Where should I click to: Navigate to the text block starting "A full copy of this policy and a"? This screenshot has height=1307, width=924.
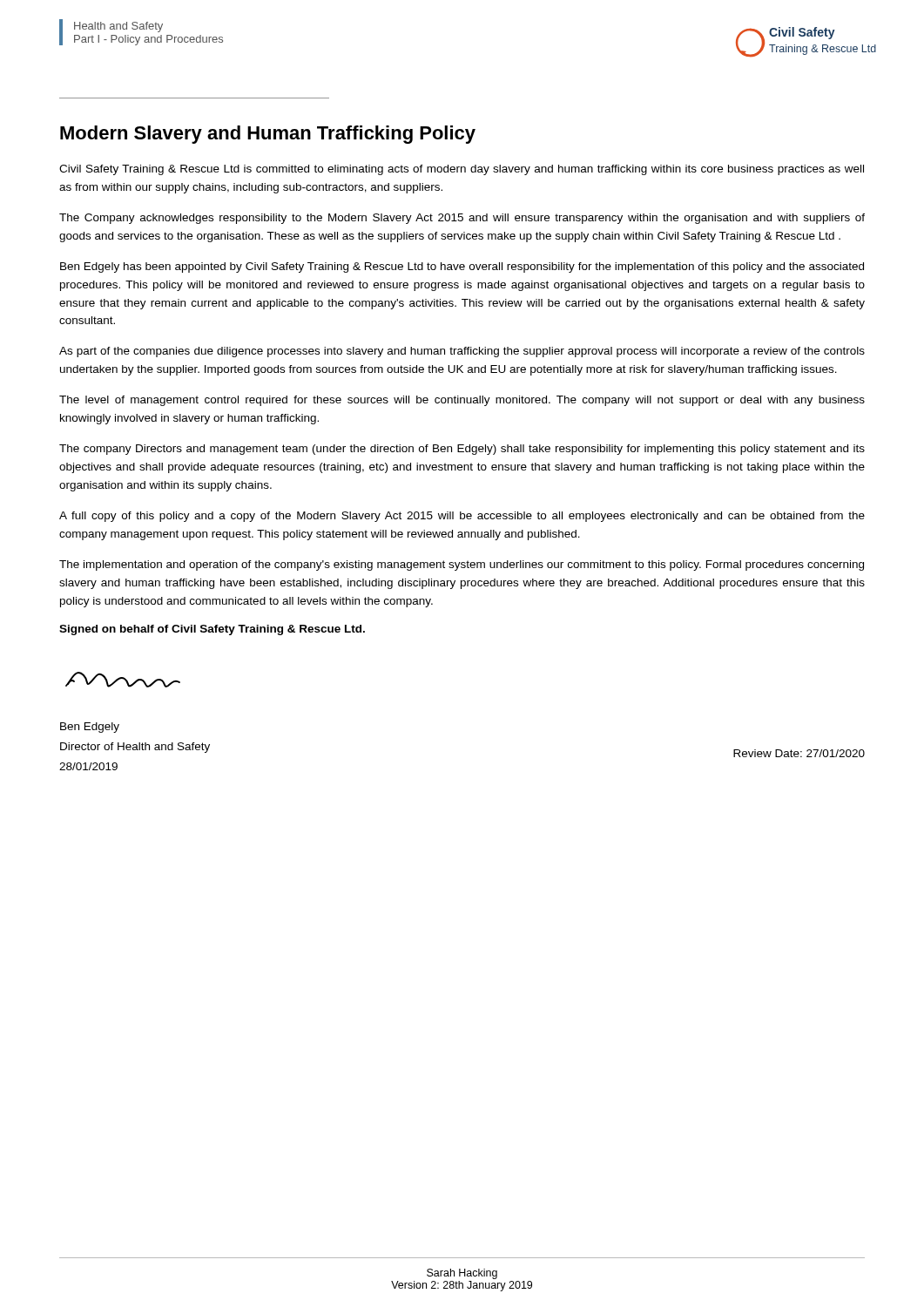pyautogui.click(x=462, y=524)
